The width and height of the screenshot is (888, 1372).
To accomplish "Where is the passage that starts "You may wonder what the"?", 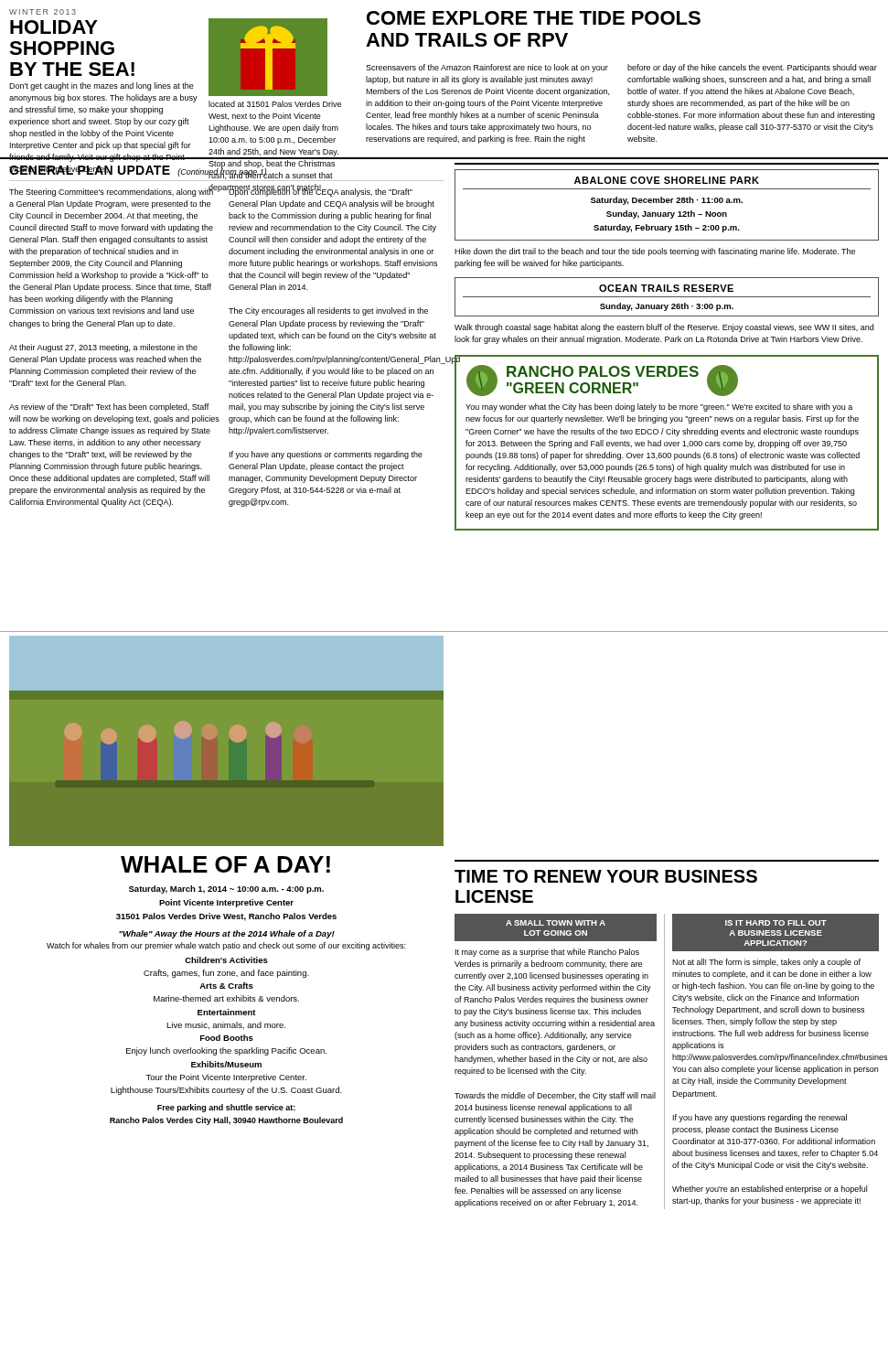I will [663, 461].
